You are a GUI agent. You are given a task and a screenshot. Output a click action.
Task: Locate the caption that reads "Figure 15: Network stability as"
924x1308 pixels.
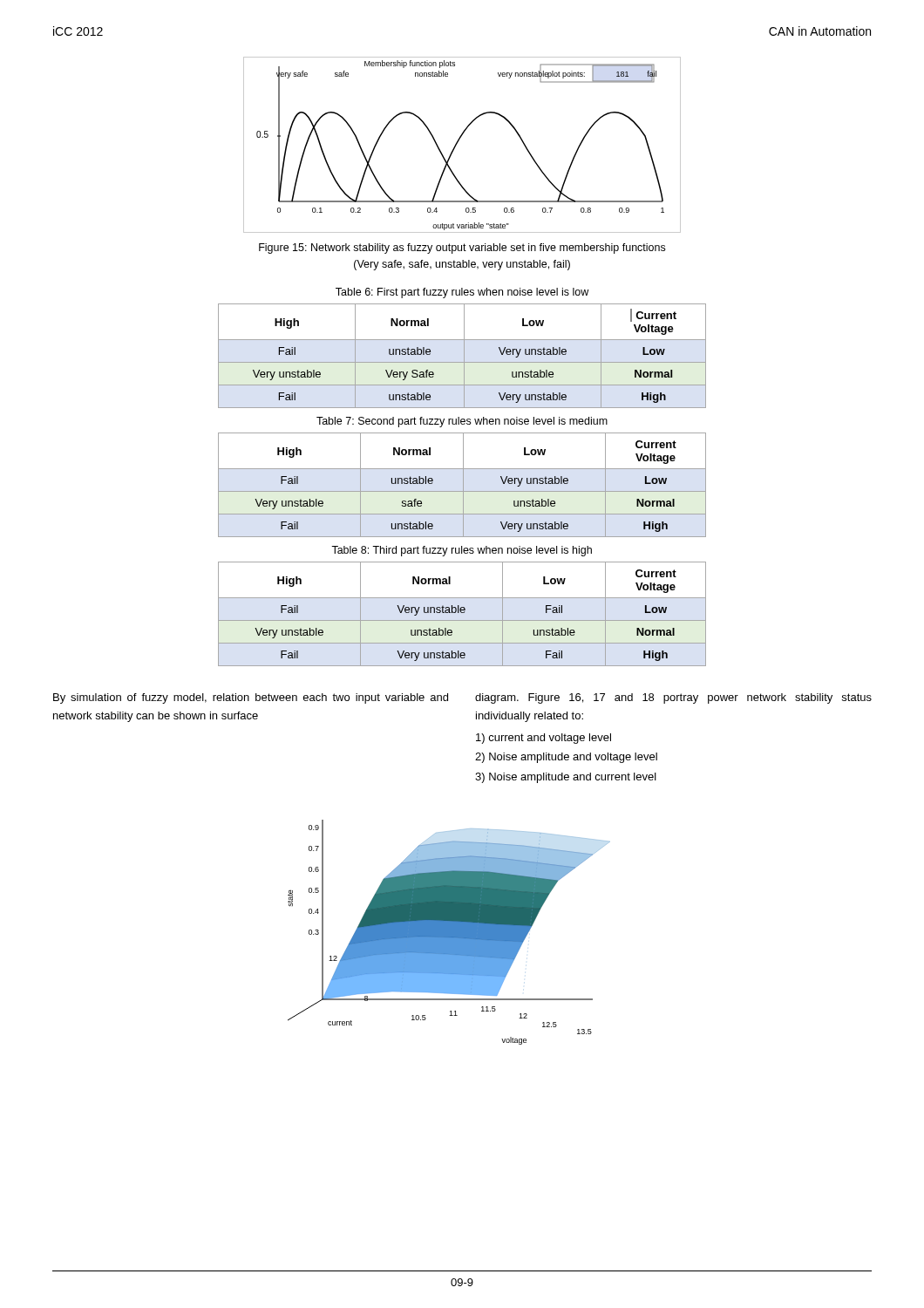pos(462,256)
